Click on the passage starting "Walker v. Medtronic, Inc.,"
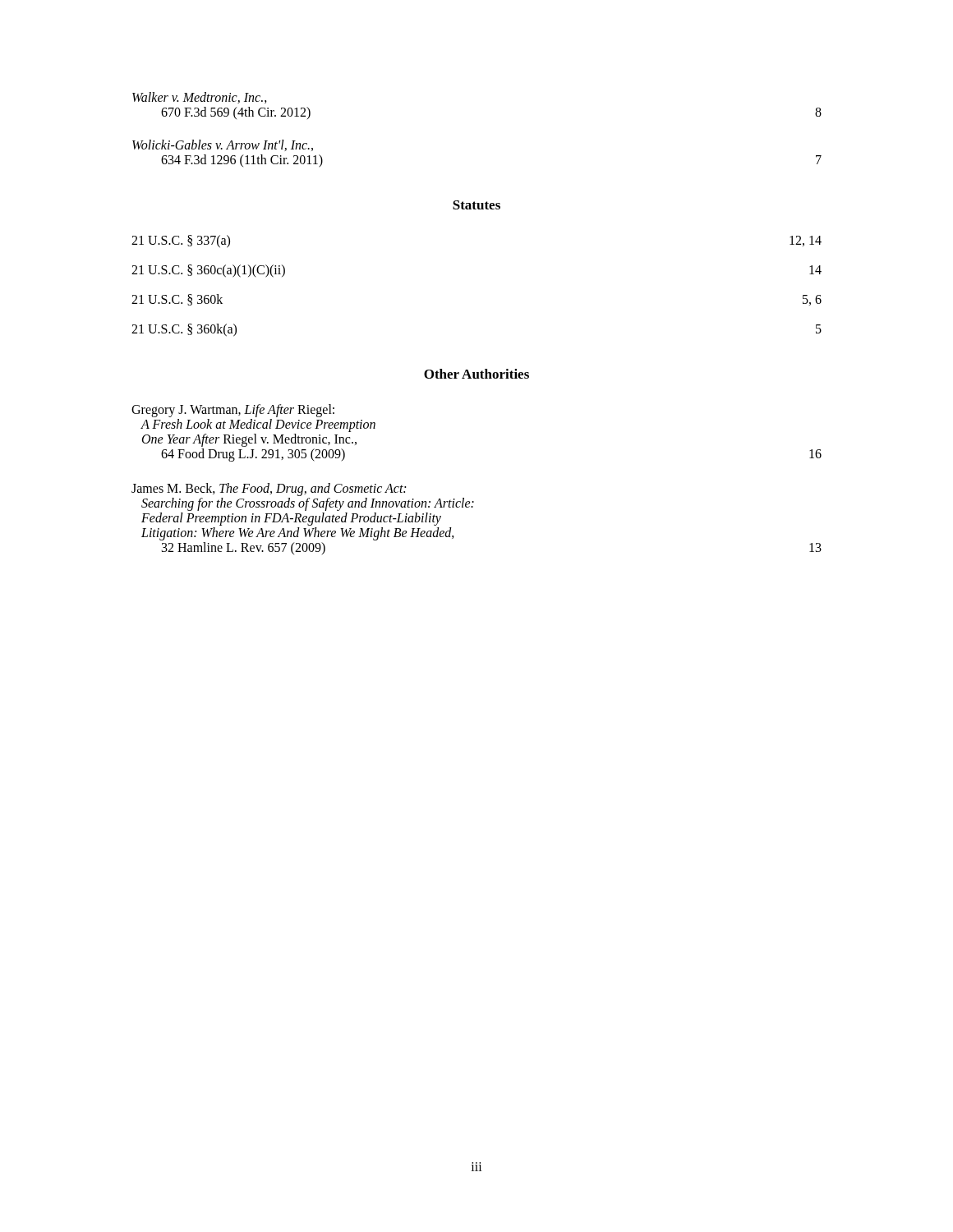This screenshot has height=1232, width=953. click(200, 98)
